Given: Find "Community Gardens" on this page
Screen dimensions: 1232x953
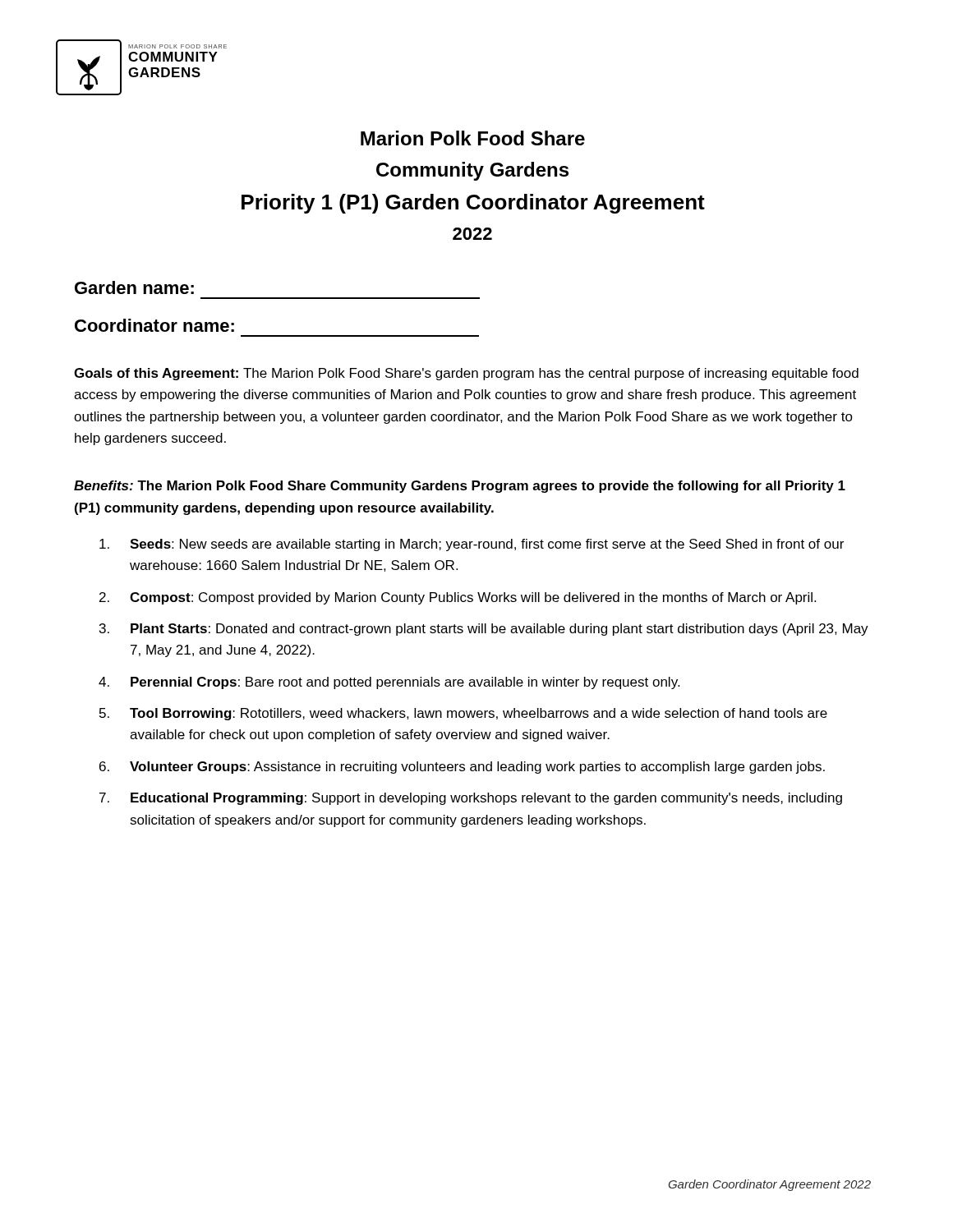Looking at the screenshot, I should [x=472, y=170].
